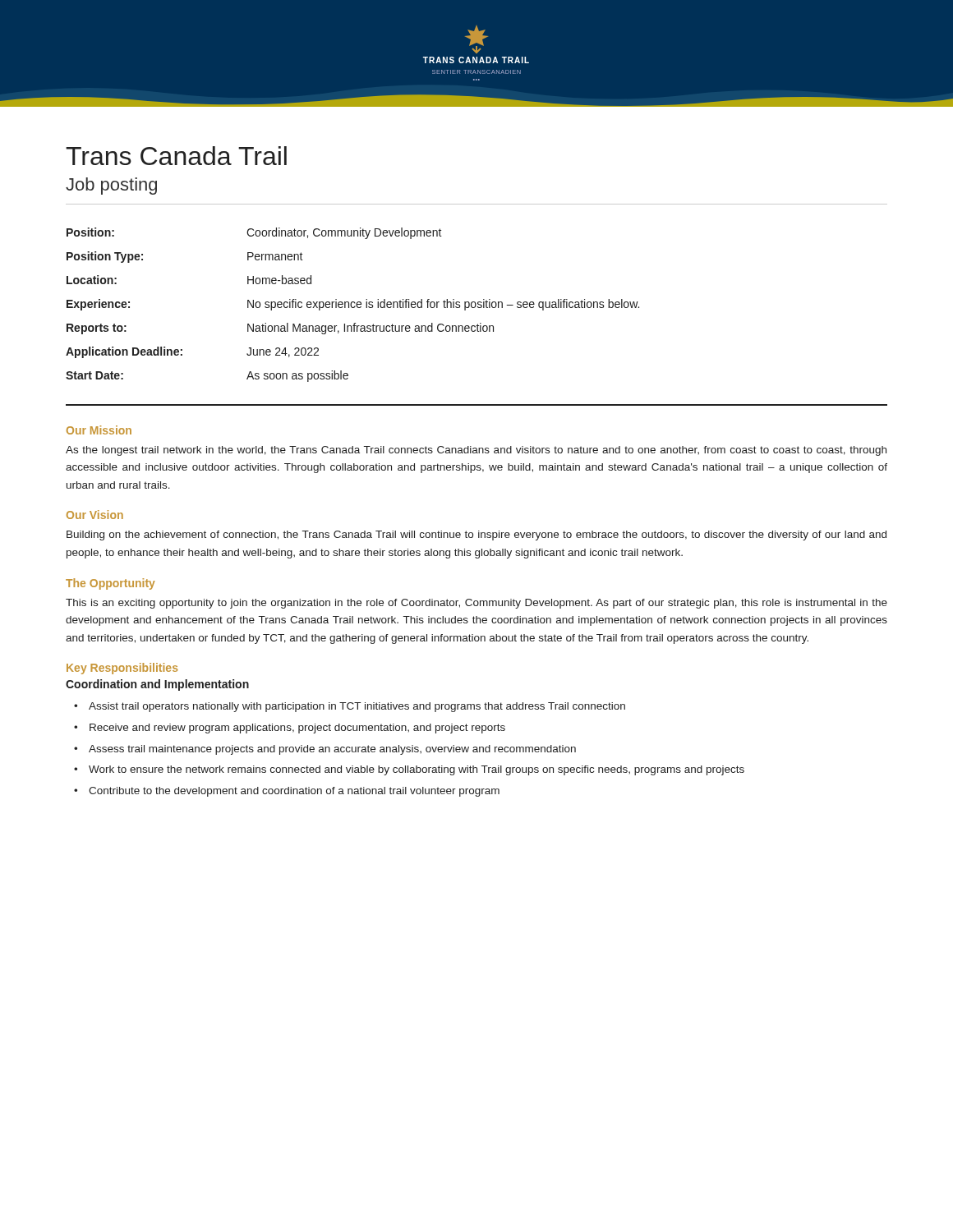This screenshot has width=953, height=1232.
Task: Click the title that begins "Trans Canada Trail"
Action: point(176,156)
